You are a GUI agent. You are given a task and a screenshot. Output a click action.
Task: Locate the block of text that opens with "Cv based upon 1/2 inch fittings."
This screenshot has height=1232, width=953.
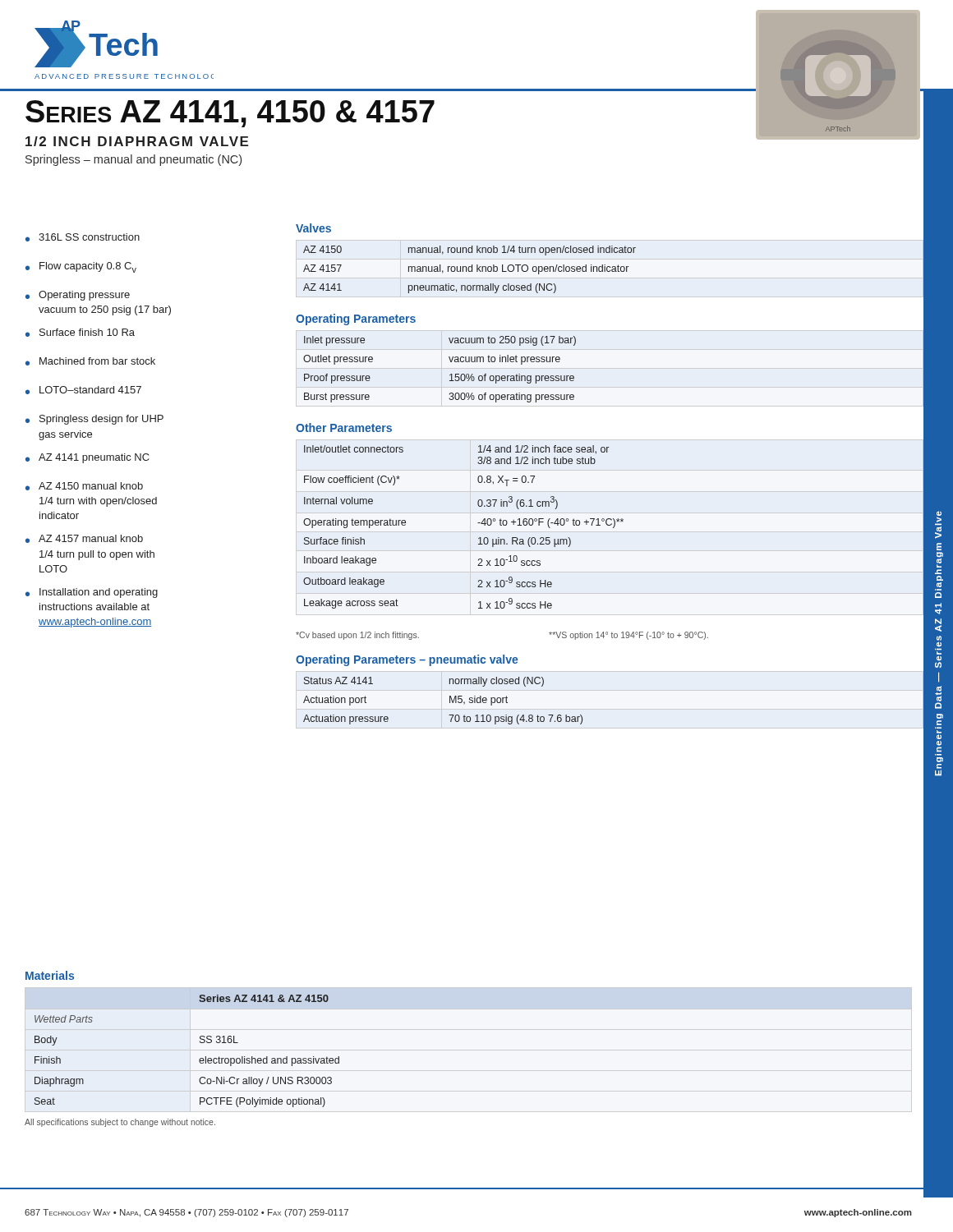[x=349, y=635]
